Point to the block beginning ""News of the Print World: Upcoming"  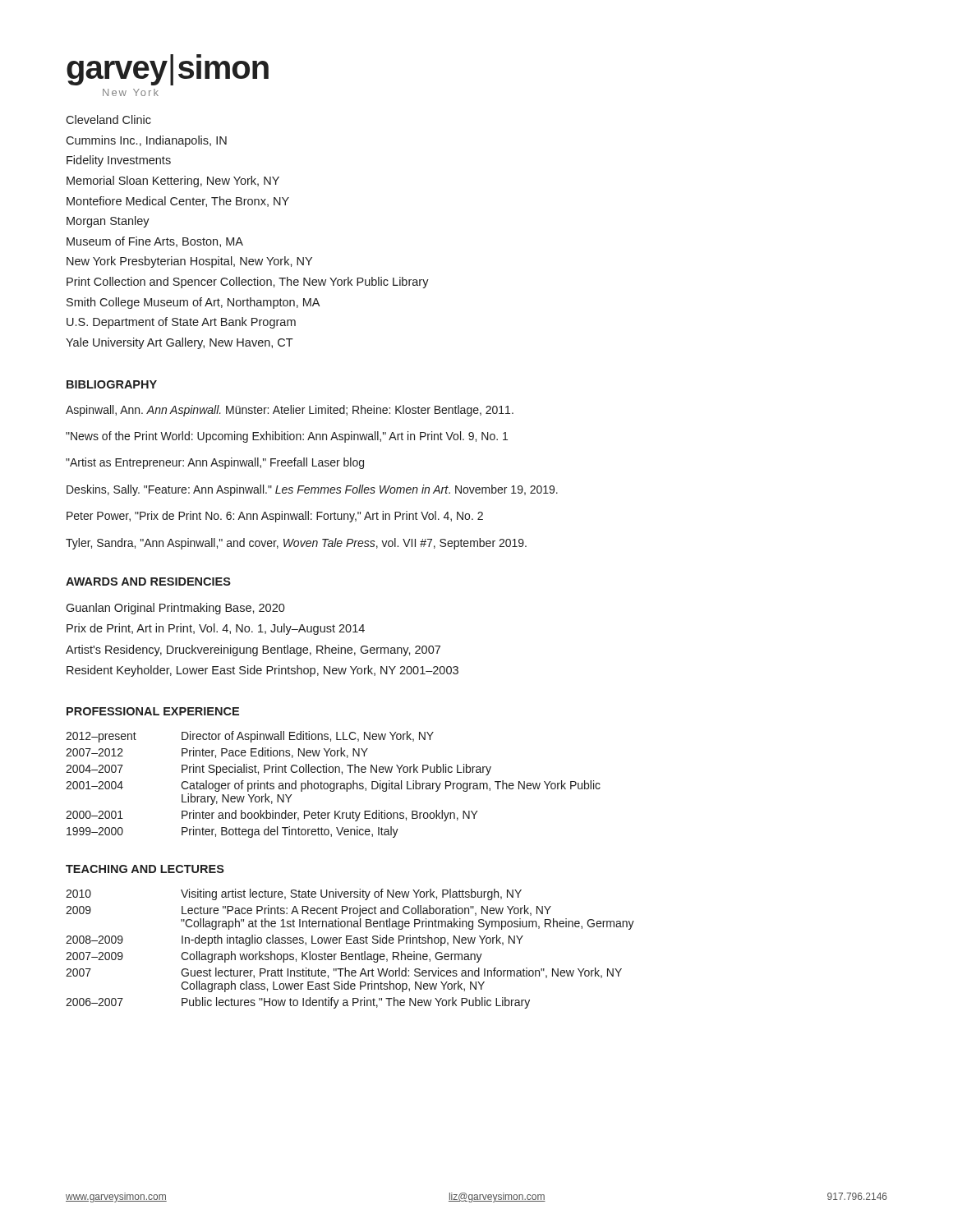click(287, 436)
